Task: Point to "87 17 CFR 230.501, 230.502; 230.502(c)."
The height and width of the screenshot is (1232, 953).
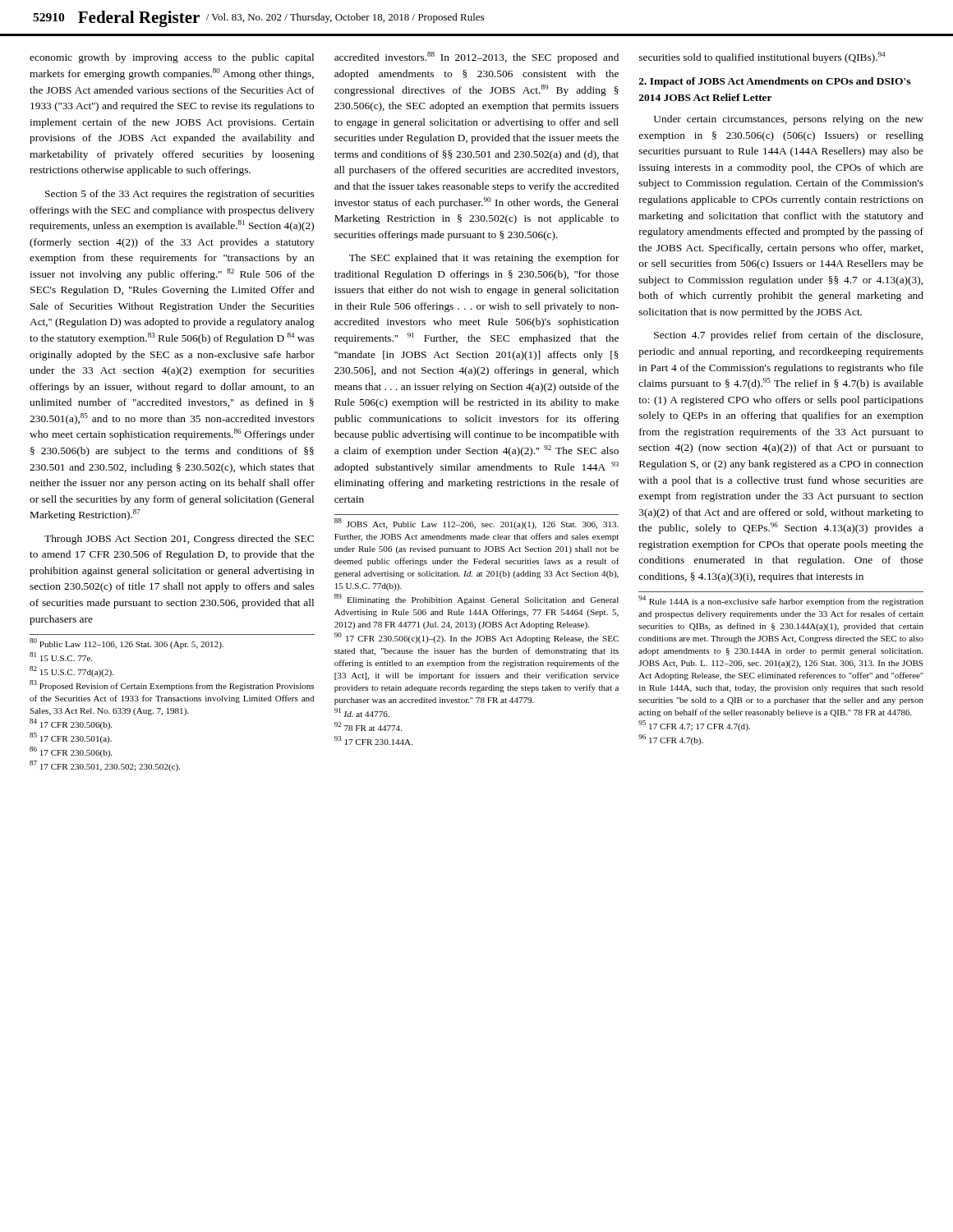Action: tap(172, 767)
